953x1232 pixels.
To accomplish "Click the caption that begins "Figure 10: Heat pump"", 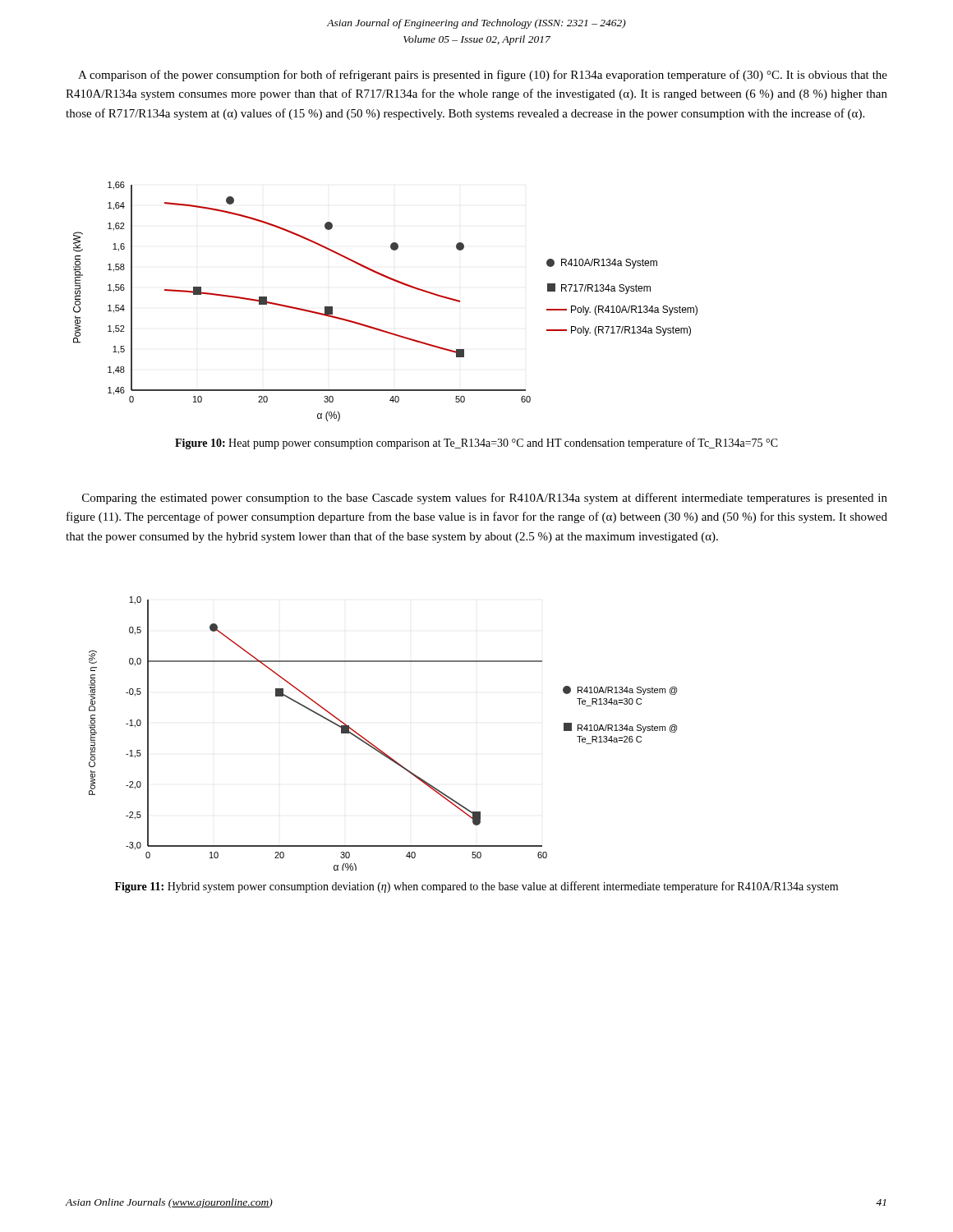I will [x=476, y=443].
